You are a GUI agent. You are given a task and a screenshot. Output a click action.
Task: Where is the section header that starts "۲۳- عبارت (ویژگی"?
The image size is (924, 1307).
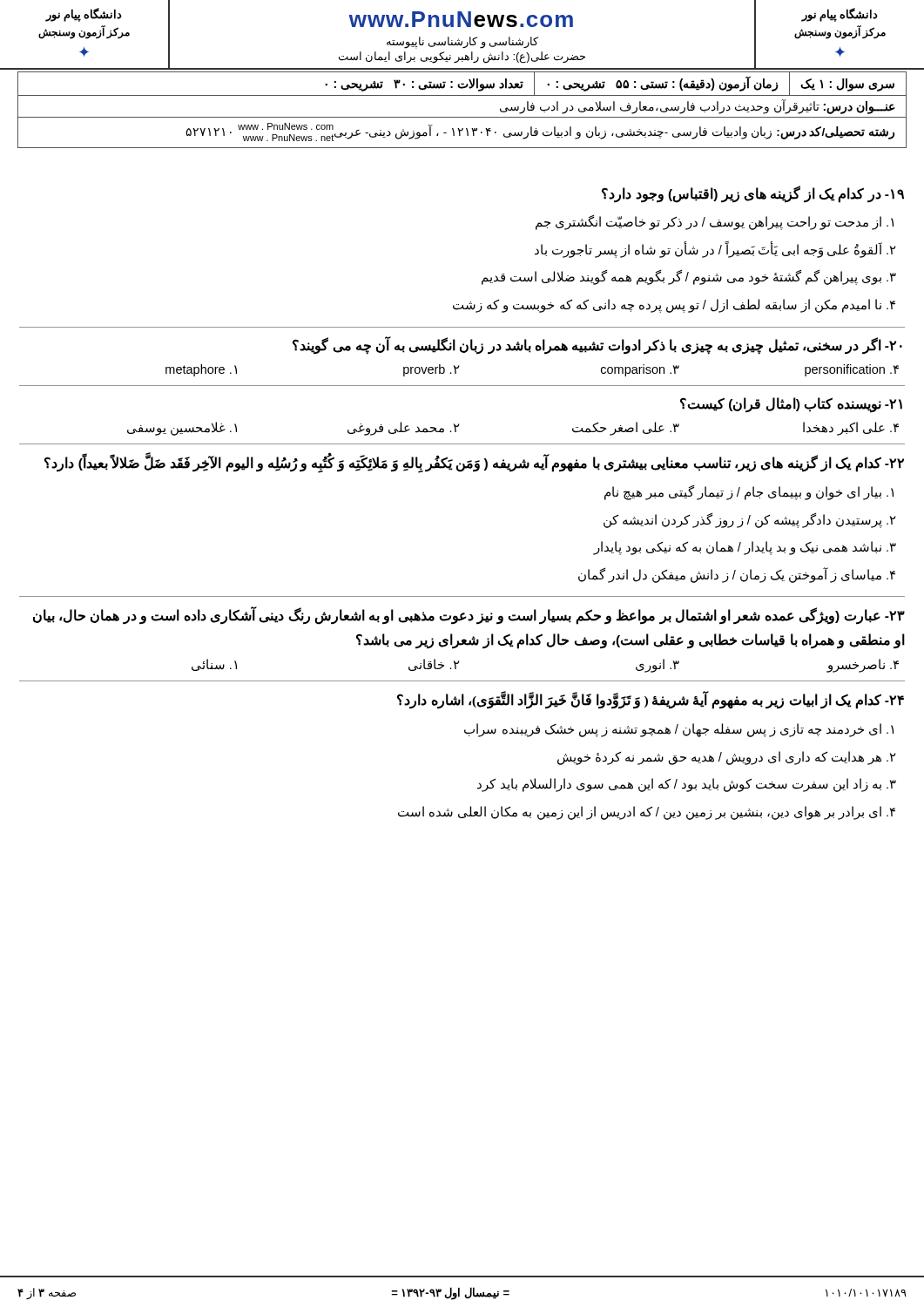click(468, 628)
